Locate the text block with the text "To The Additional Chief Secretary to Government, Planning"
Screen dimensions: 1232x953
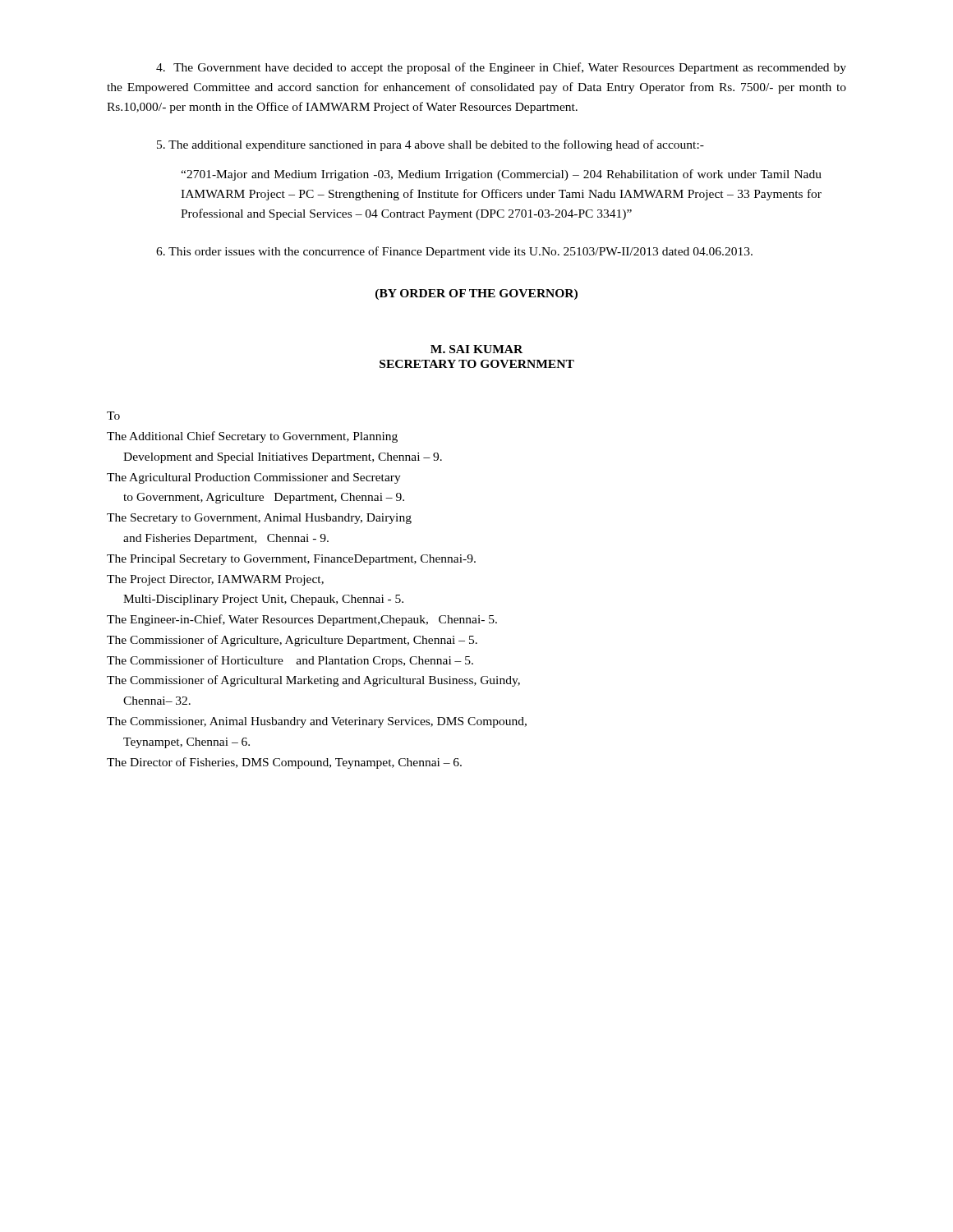[113, 416]
